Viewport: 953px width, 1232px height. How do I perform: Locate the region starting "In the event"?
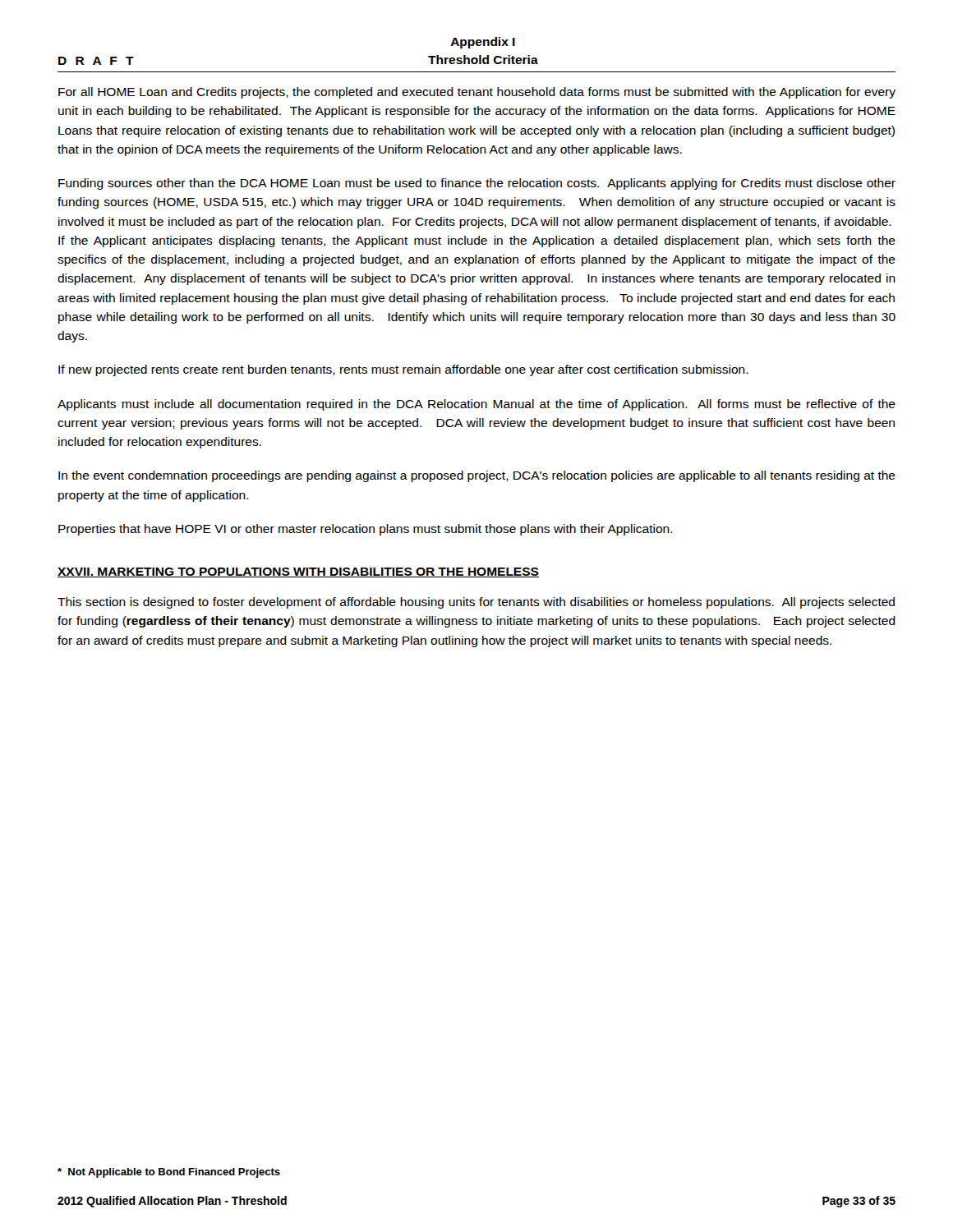(x=476, y=485)
